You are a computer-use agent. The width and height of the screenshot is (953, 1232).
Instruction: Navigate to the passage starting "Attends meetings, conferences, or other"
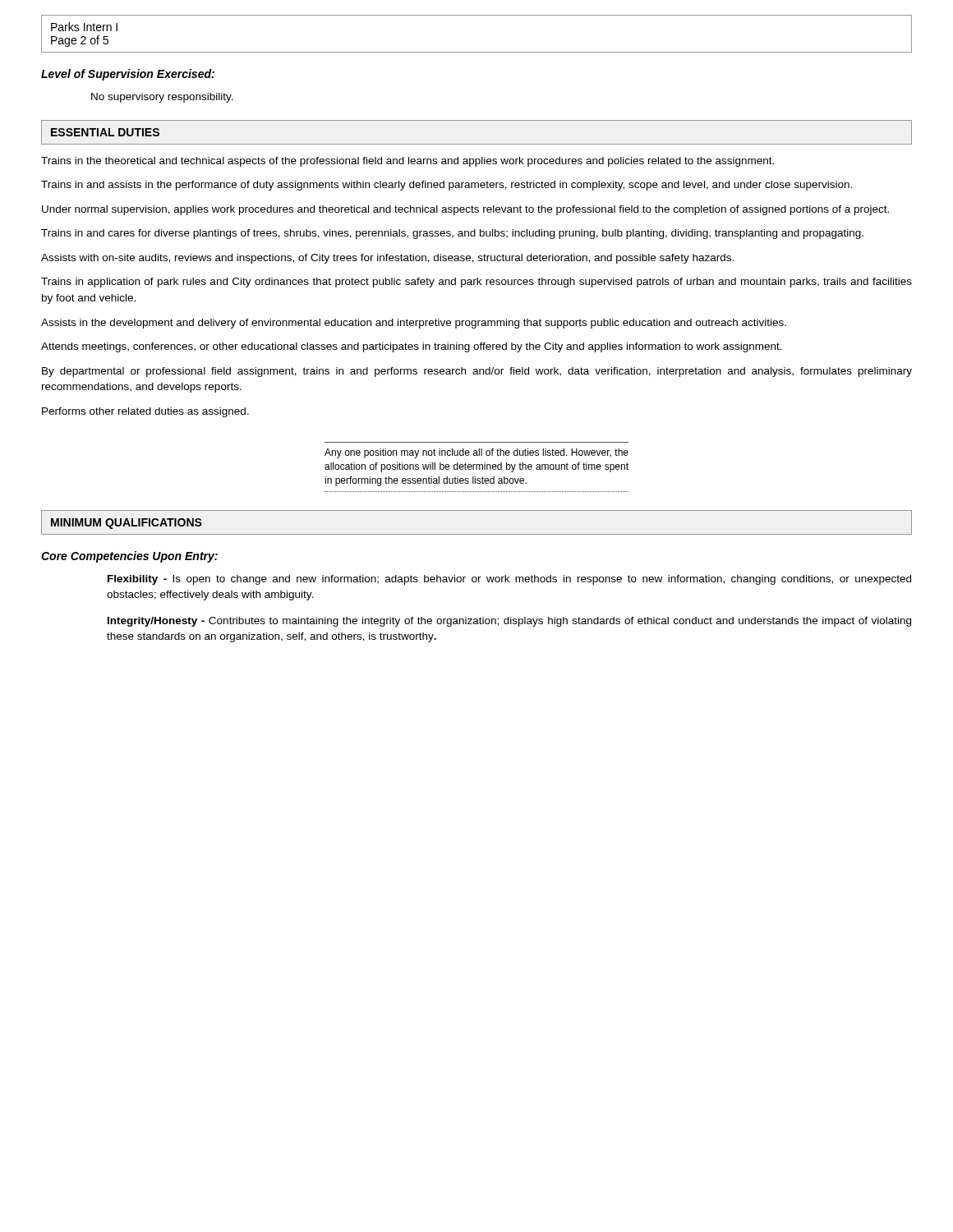[412, 346]
